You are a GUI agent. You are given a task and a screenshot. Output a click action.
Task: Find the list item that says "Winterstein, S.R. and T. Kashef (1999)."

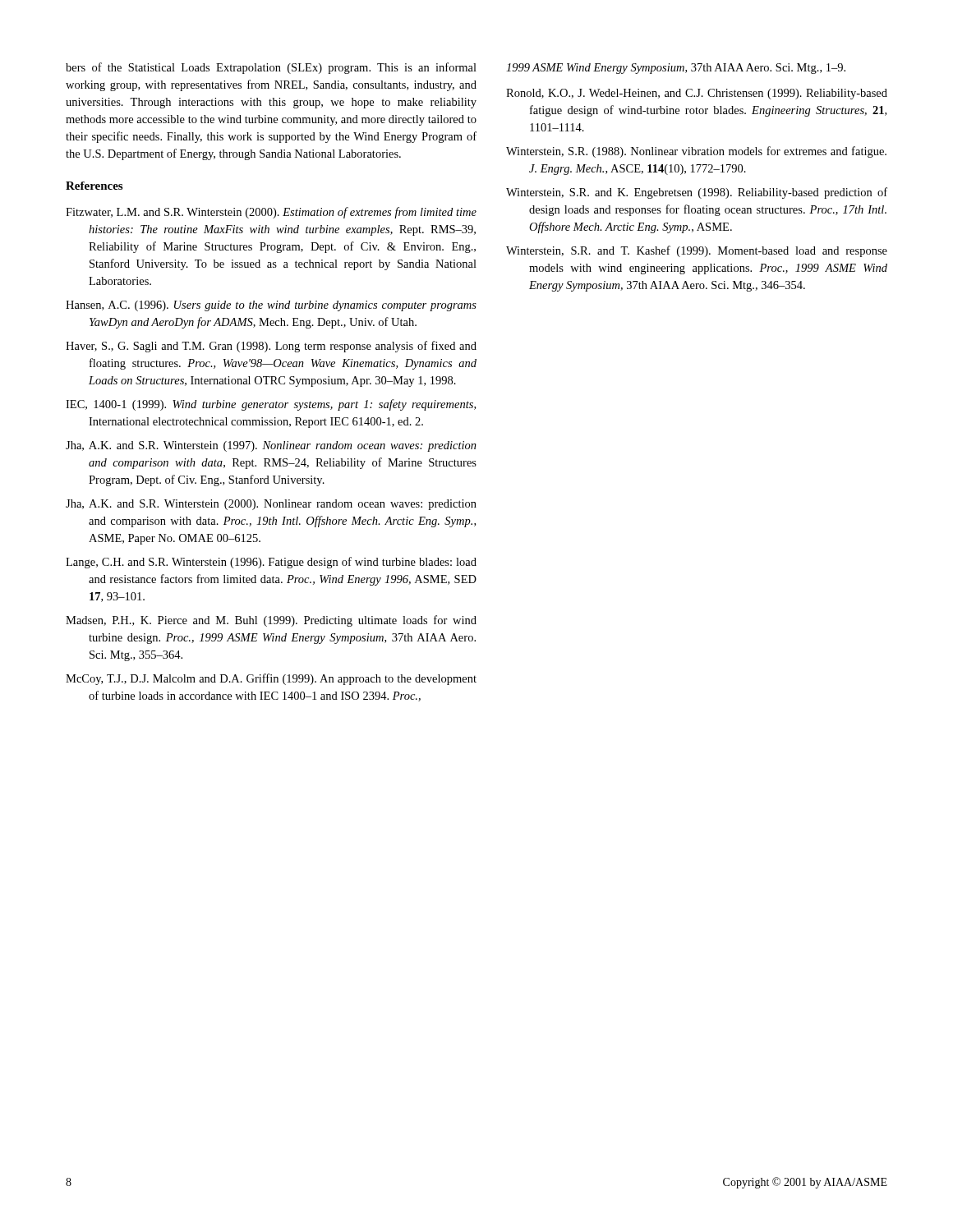coord(697,268)
